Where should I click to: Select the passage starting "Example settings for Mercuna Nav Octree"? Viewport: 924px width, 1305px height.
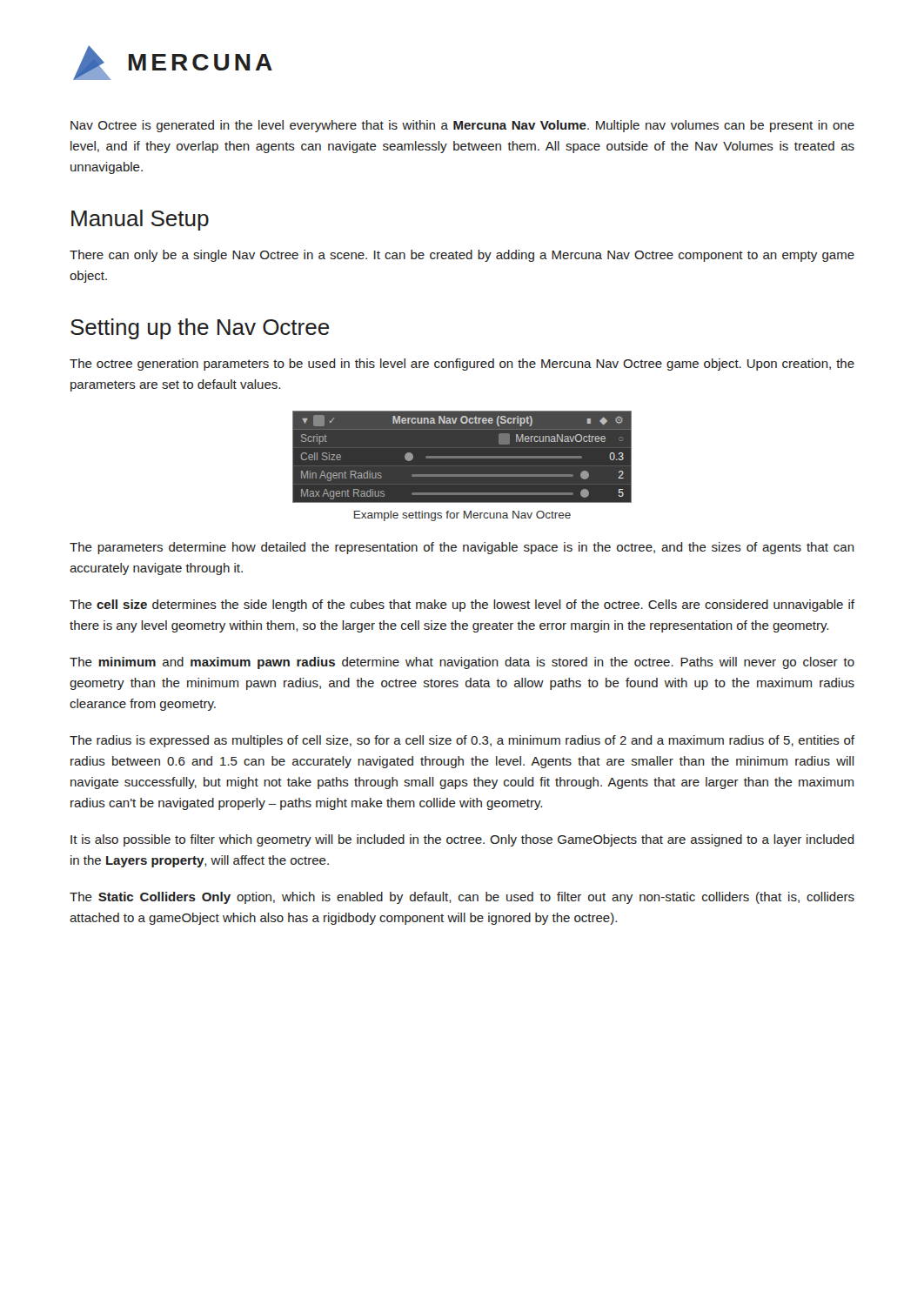point(462,515)
